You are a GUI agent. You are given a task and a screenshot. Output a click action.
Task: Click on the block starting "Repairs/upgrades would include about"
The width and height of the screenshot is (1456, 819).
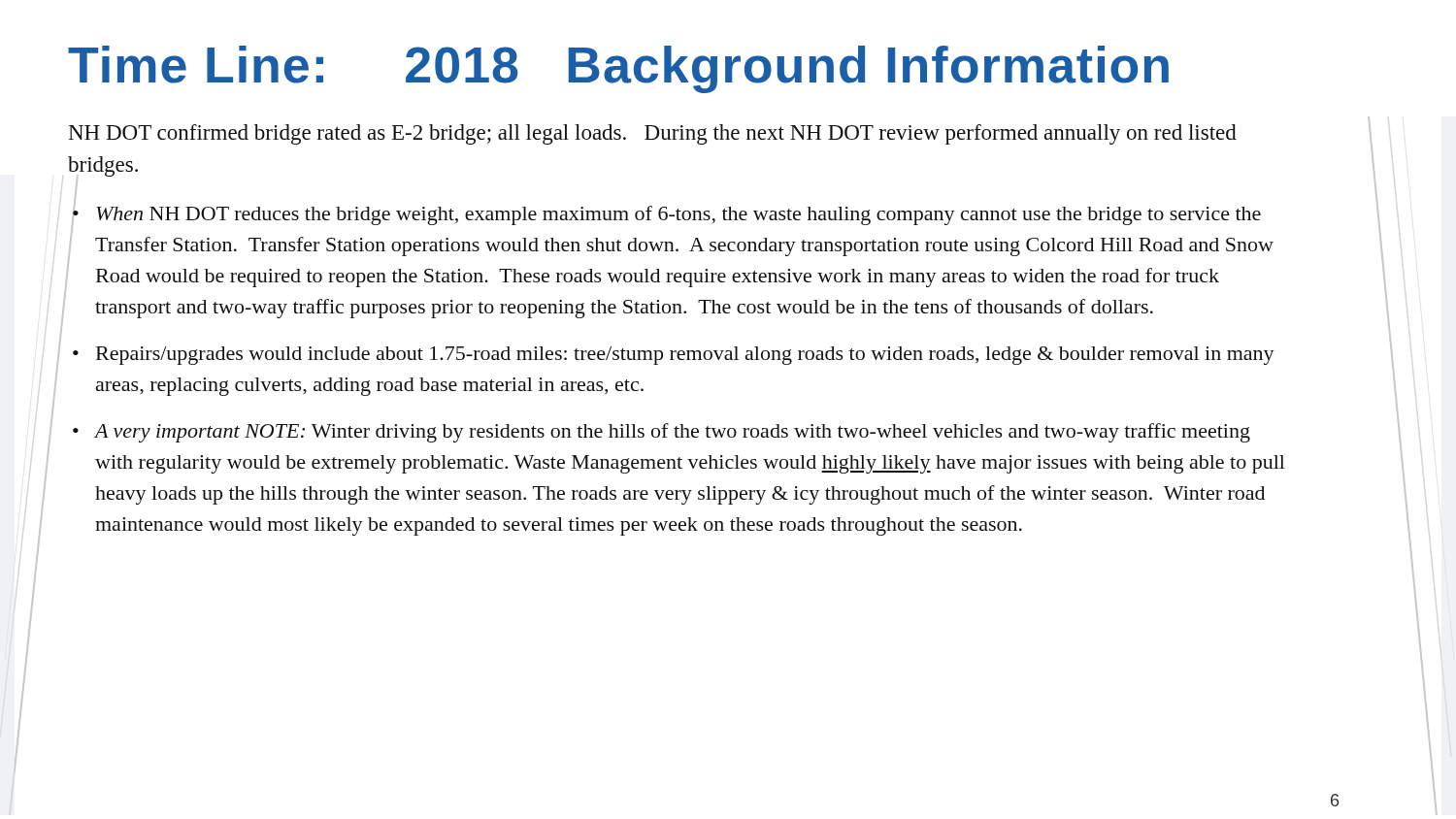pyautogui.click(x=685, y=368)
